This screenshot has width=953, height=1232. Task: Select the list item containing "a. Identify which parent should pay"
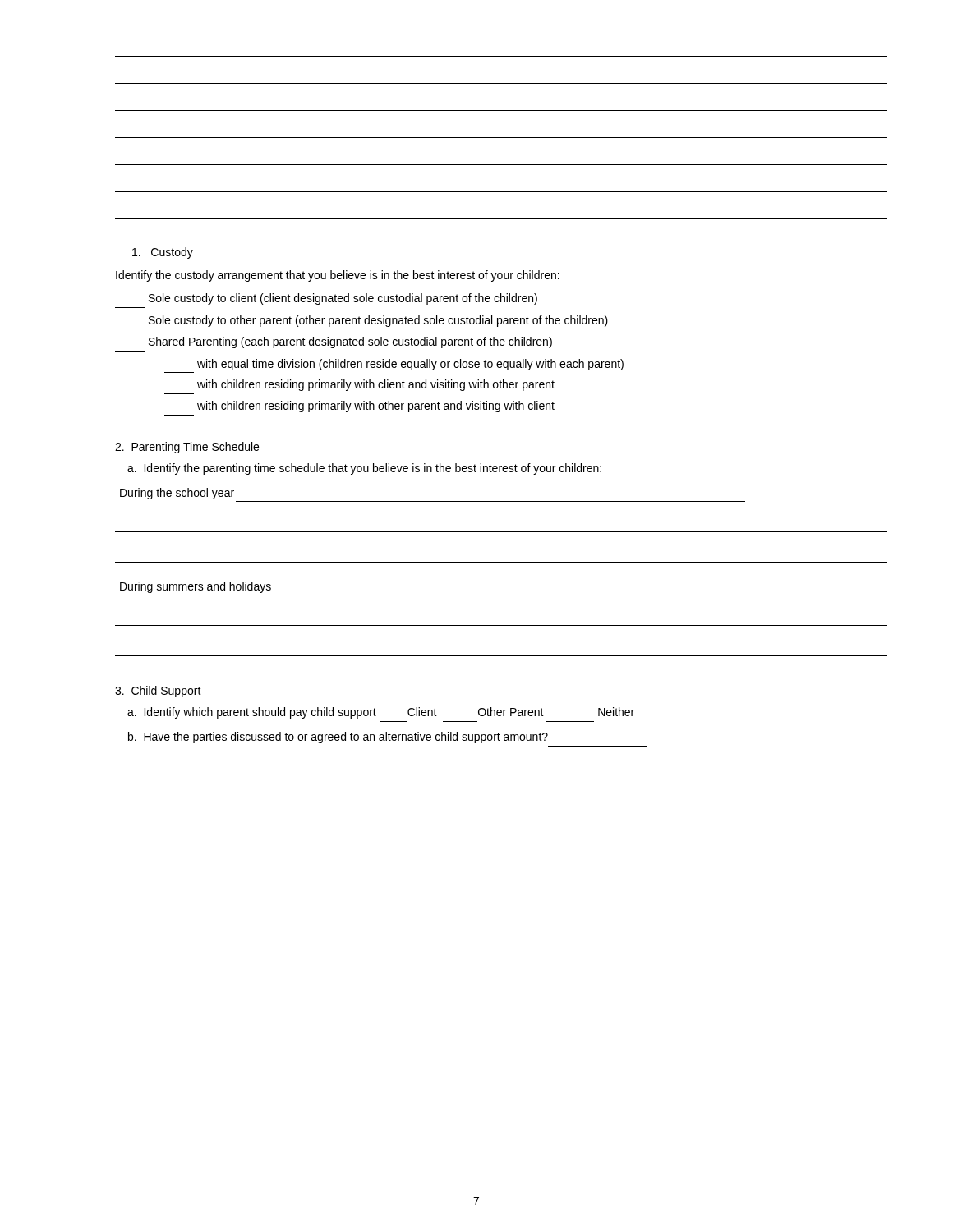[x=381, y=713]
